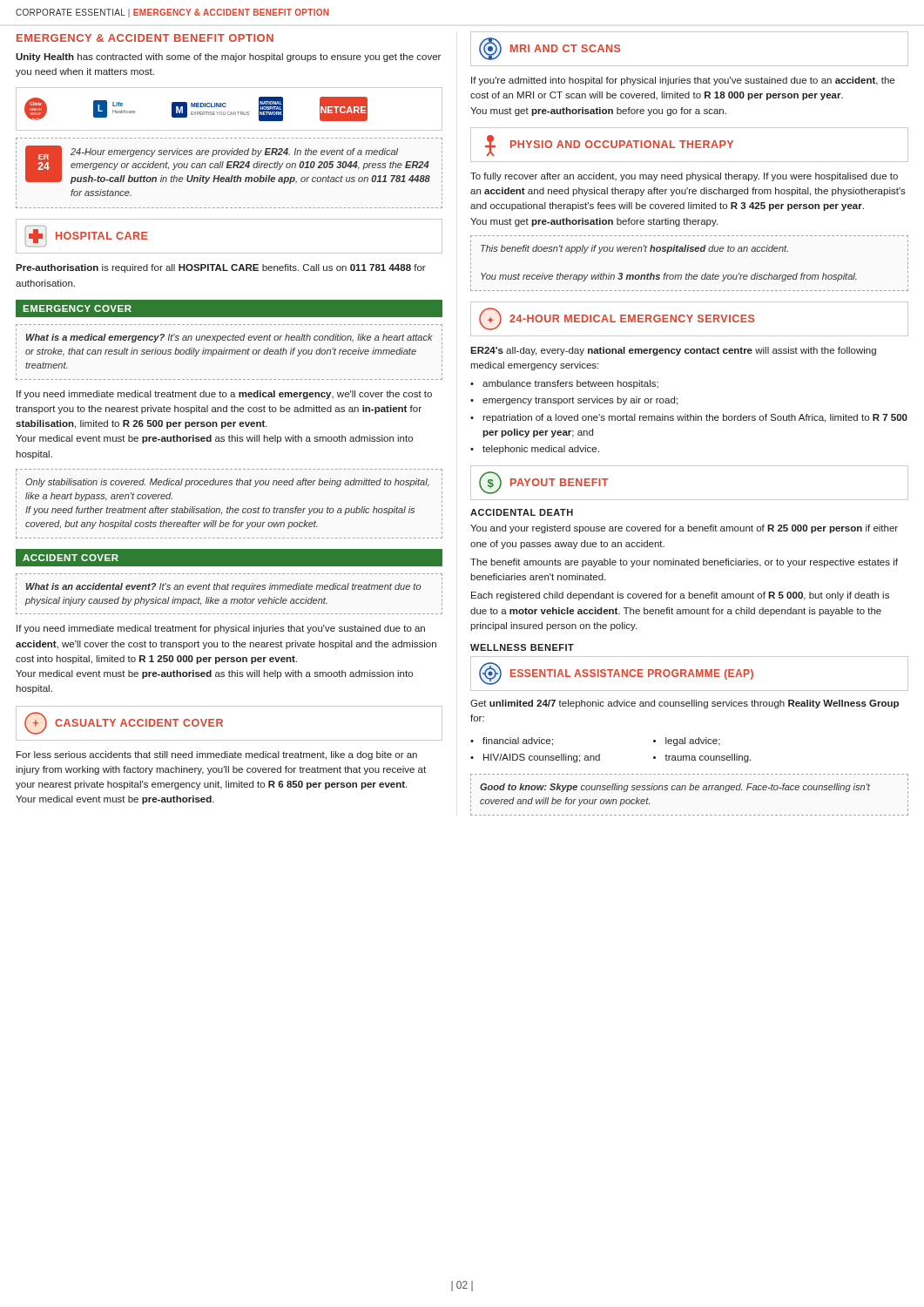Locate the text block containing "ER 24 24-Hour emergency"

229,173
